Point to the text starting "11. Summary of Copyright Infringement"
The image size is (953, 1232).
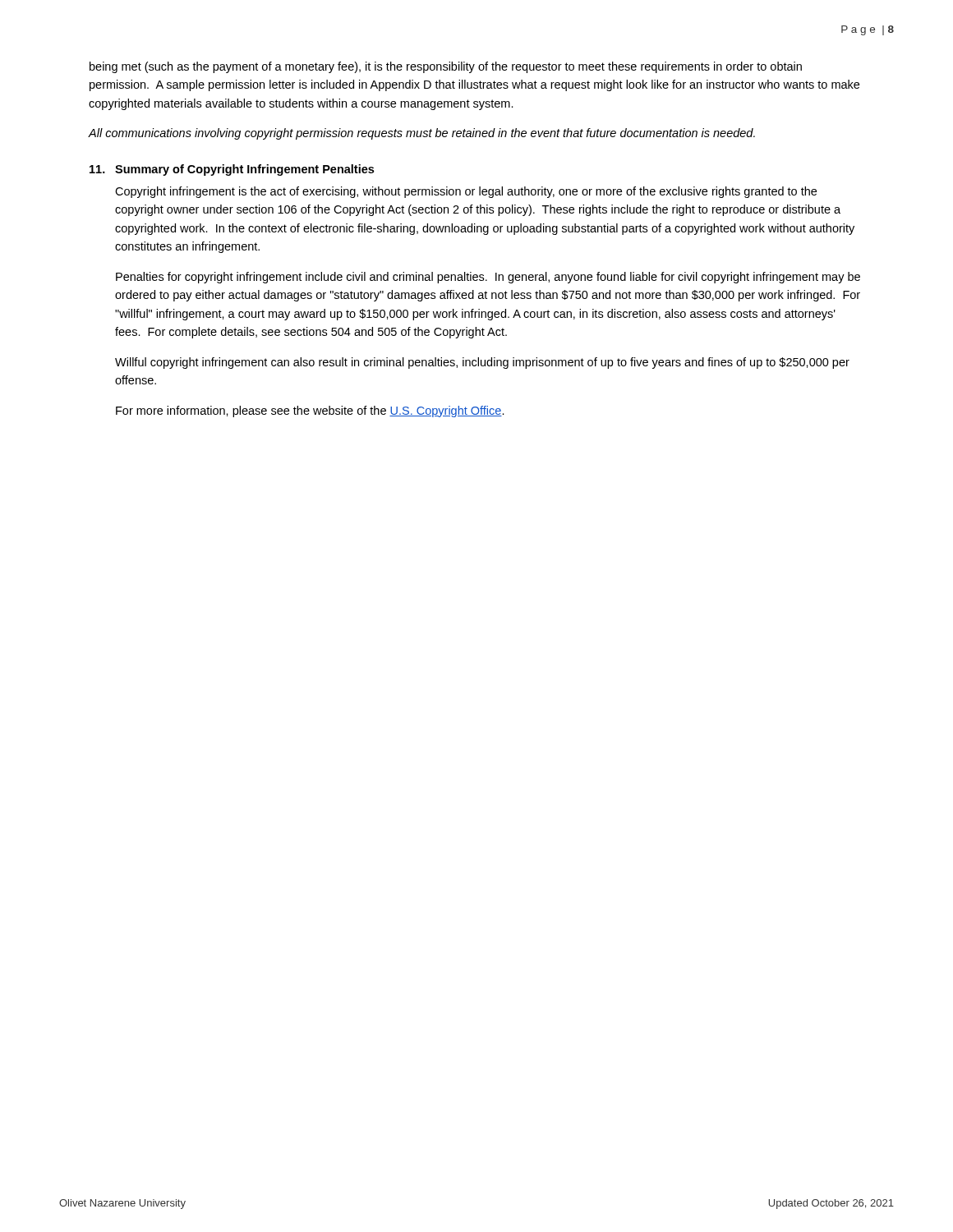pos(232,169)
